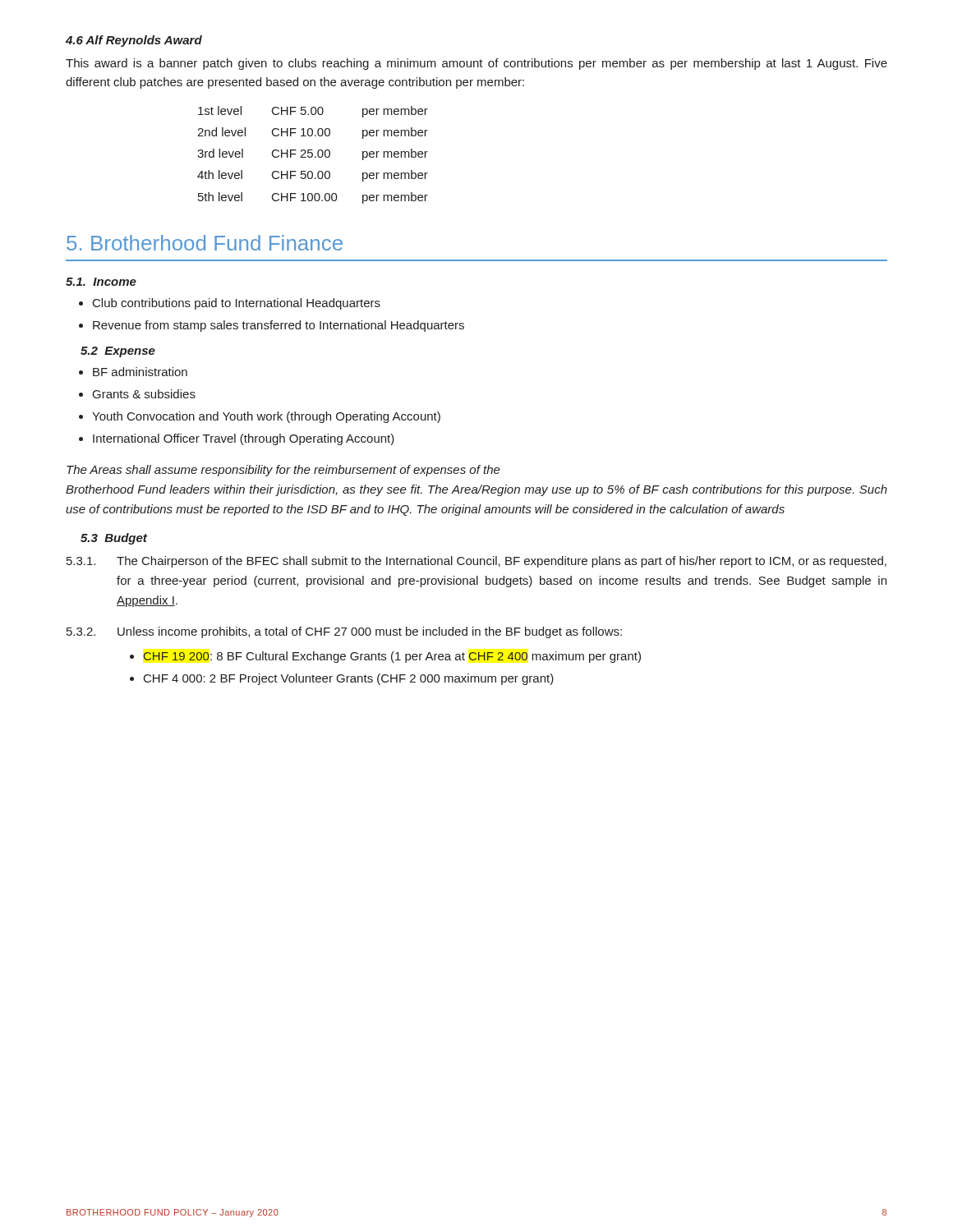Viewport: 953px width, 1232px height.
Task: Select the region starting "The Areas shall assume responsibility for the"
Action: click(476, 489)
